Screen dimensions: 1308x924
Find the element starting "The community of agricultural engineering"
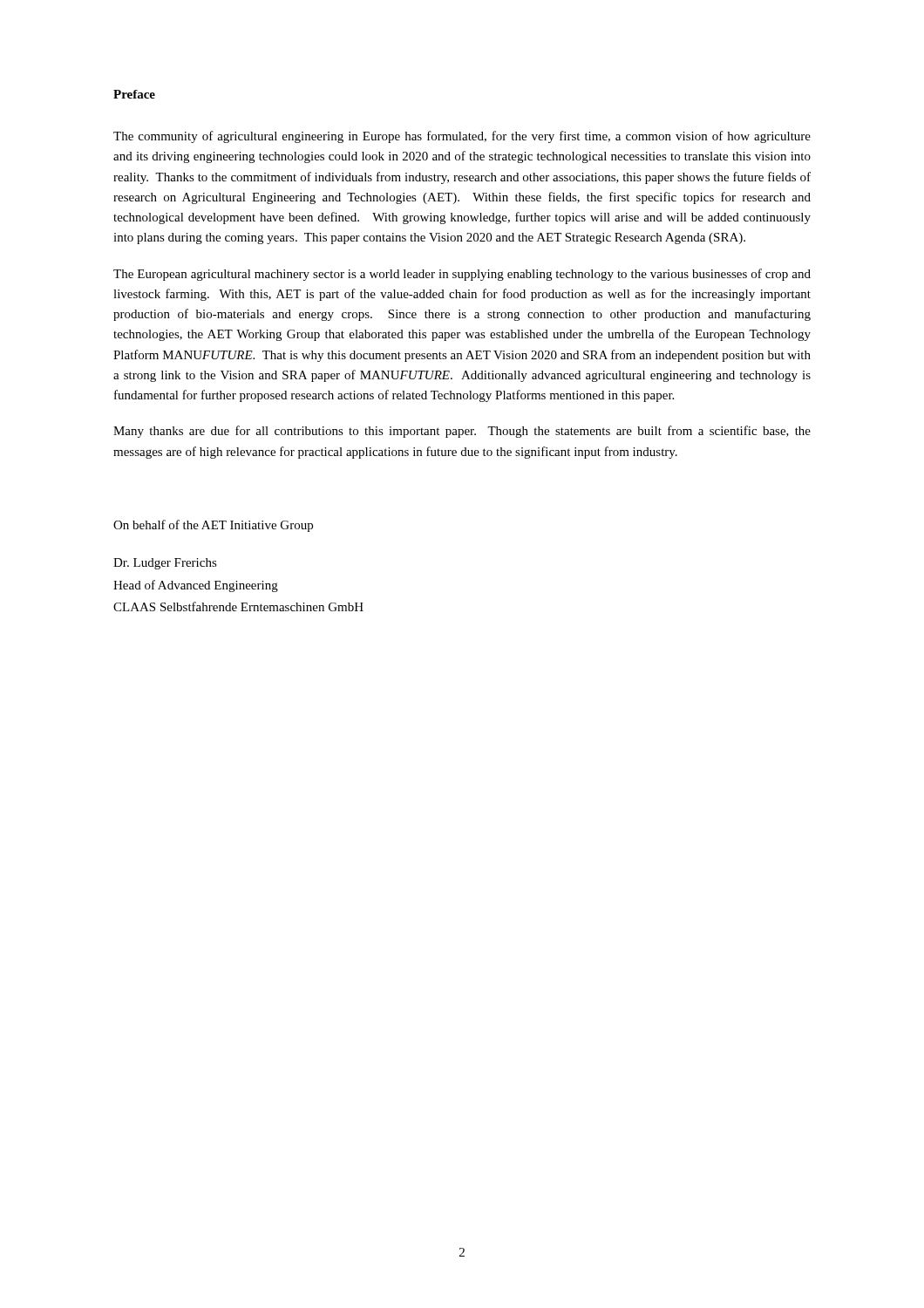(462, 187)
